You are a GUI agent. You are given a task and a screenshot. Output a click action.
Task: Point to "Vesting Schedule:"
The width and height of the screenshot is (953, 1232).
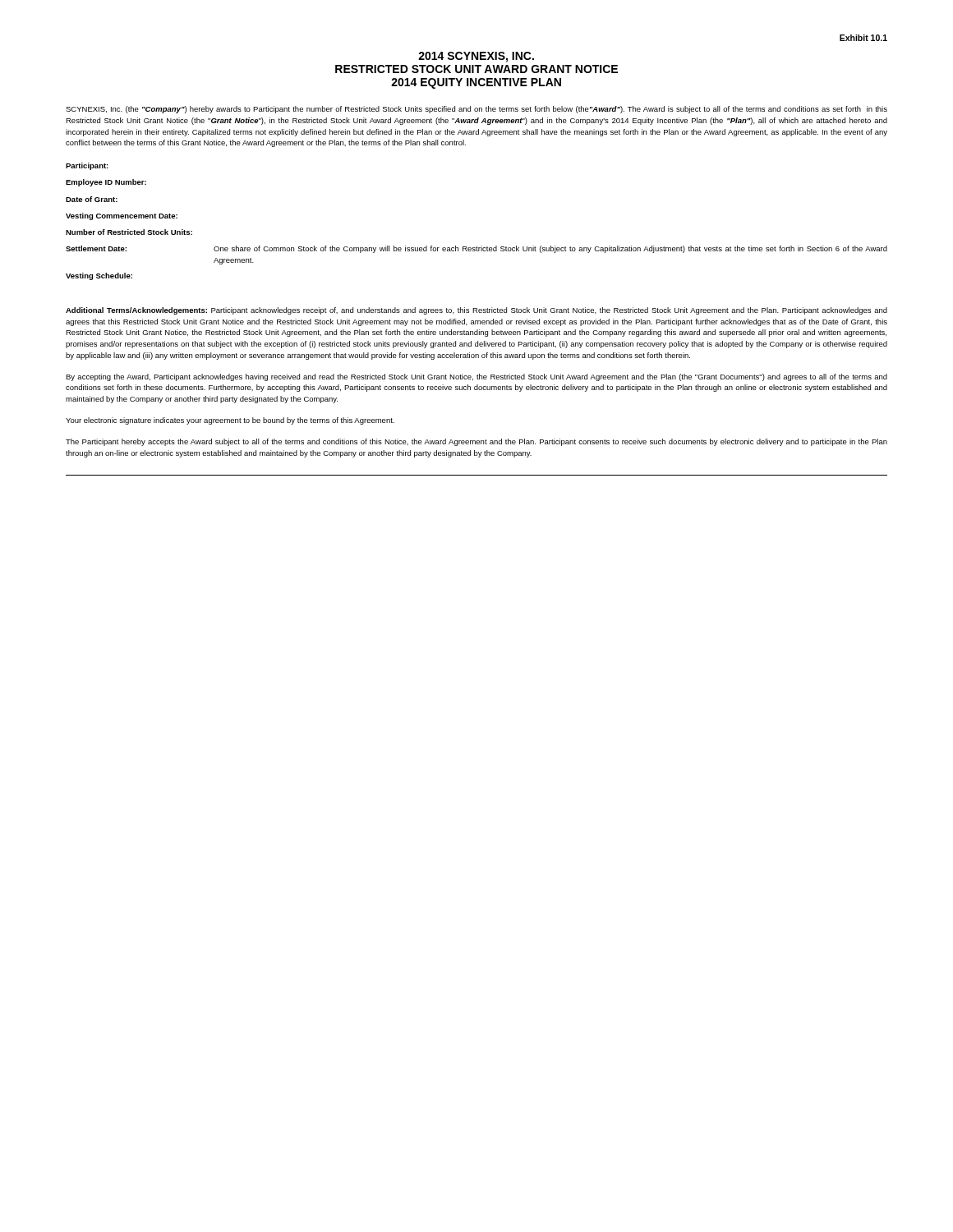click(99, 275)
